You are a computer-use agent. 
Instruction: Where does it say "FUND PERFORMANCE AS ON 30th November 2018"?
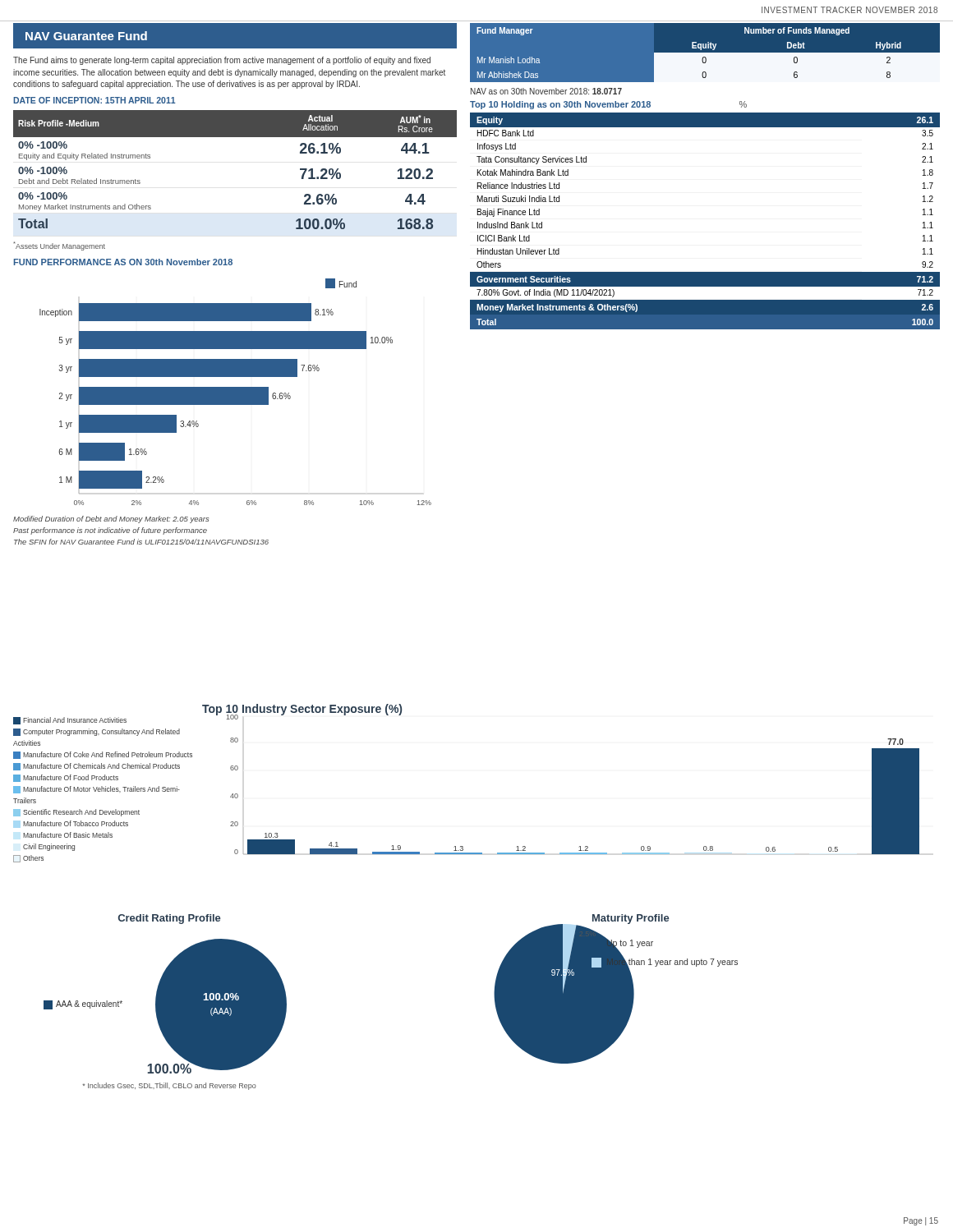coord(123,262)
